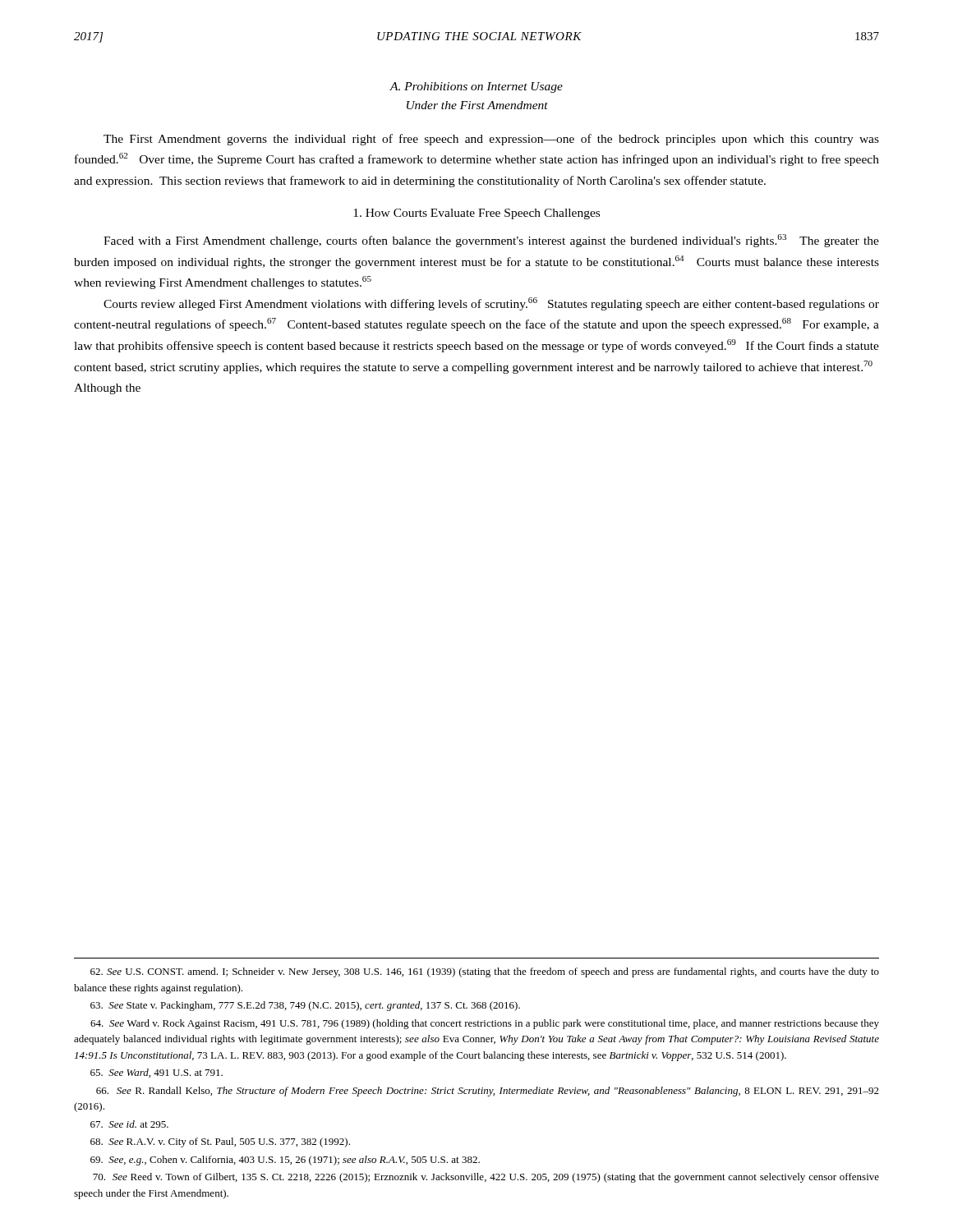Image resolution: width=953 pixels, height=1232 pixels.
Task: Find the passage starting "See Ward, 491 U.S."
Action: point(149,1072)
